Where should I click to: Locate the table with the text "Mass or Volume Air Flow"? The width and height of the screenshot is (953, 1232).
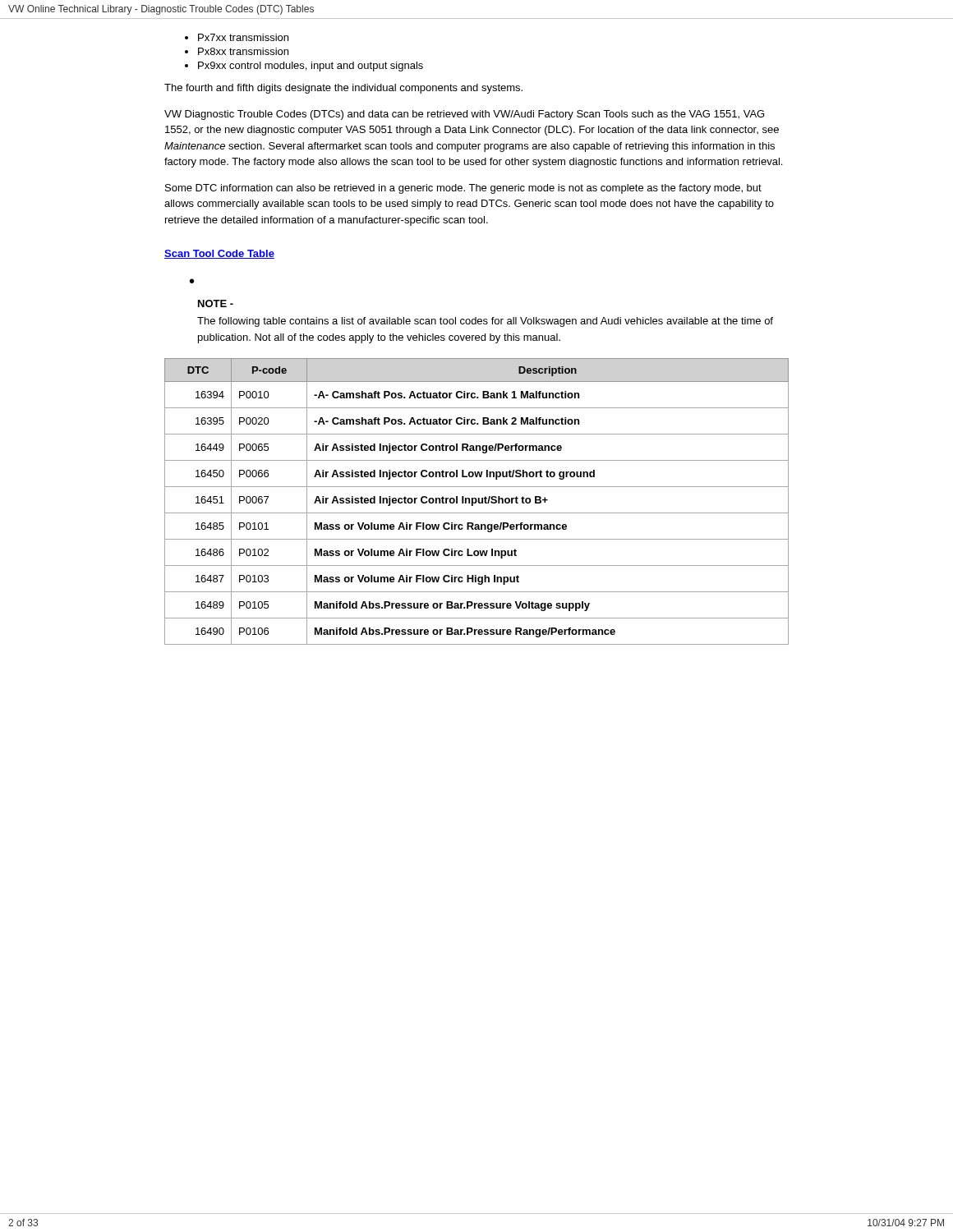476,501
